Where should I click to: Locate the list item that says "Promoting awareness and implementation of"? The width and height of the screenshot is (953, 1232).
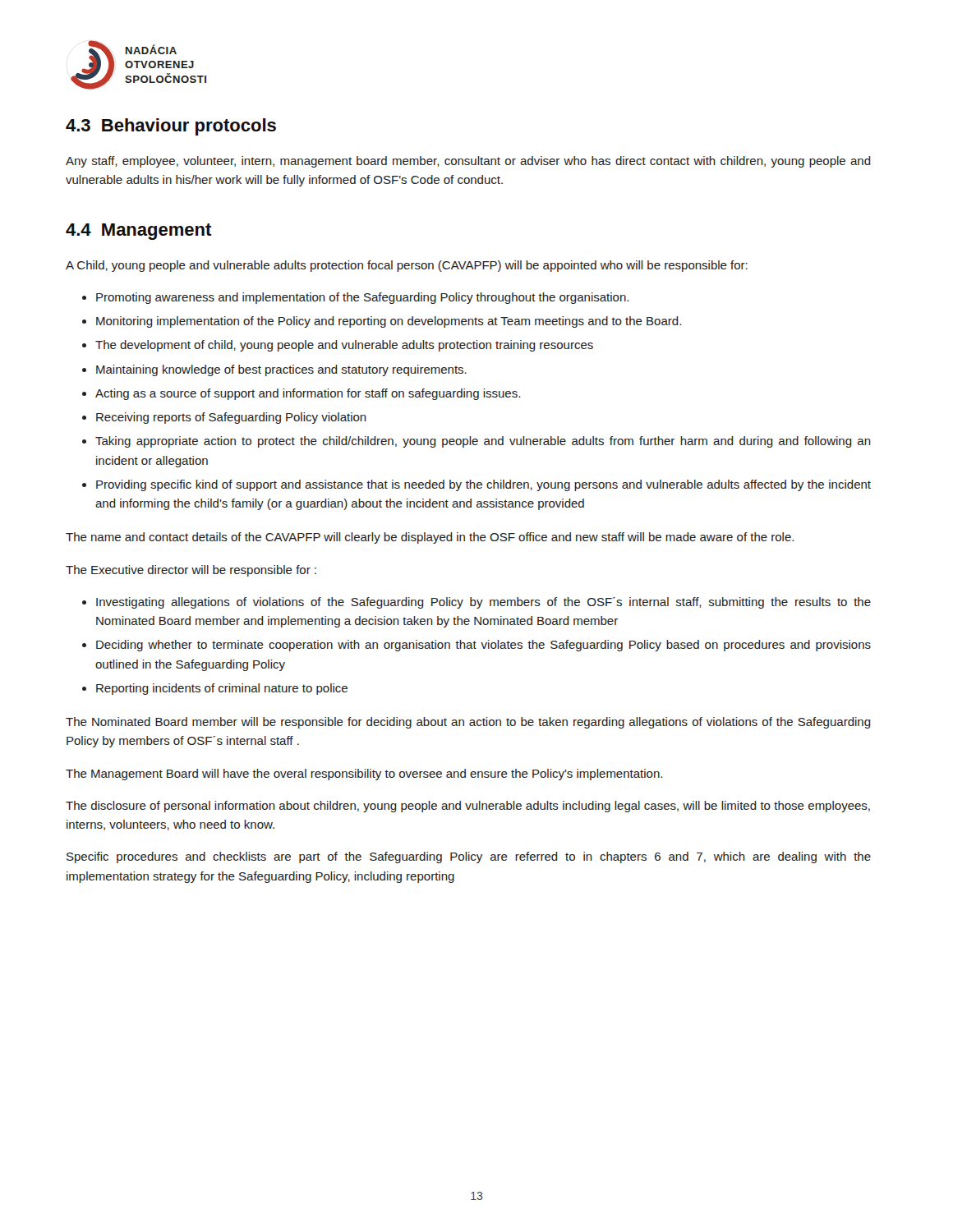(x=362, y=297)
